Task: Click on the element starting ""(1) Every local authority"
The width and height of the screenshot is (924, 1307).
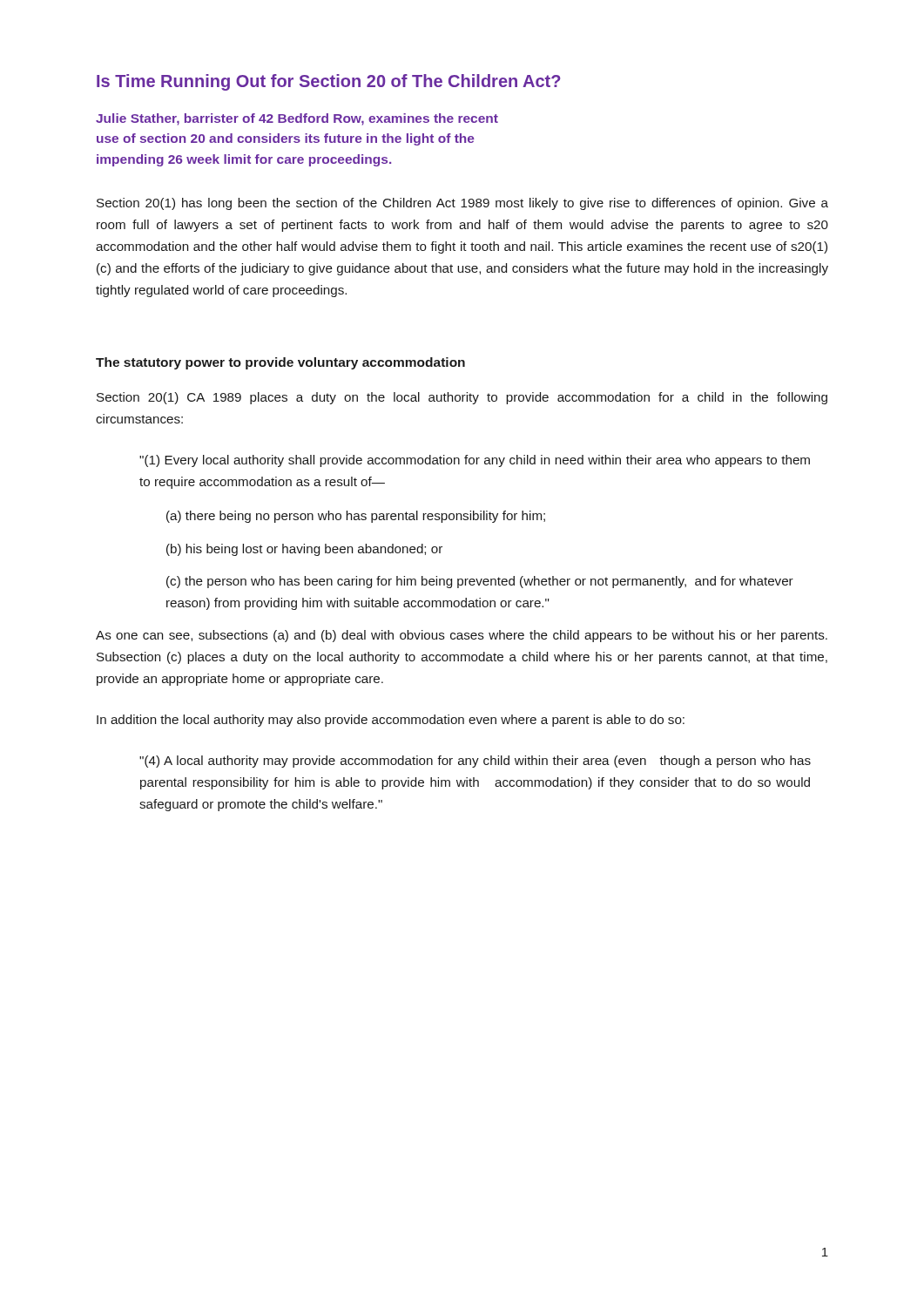Action: pos(475,471)
